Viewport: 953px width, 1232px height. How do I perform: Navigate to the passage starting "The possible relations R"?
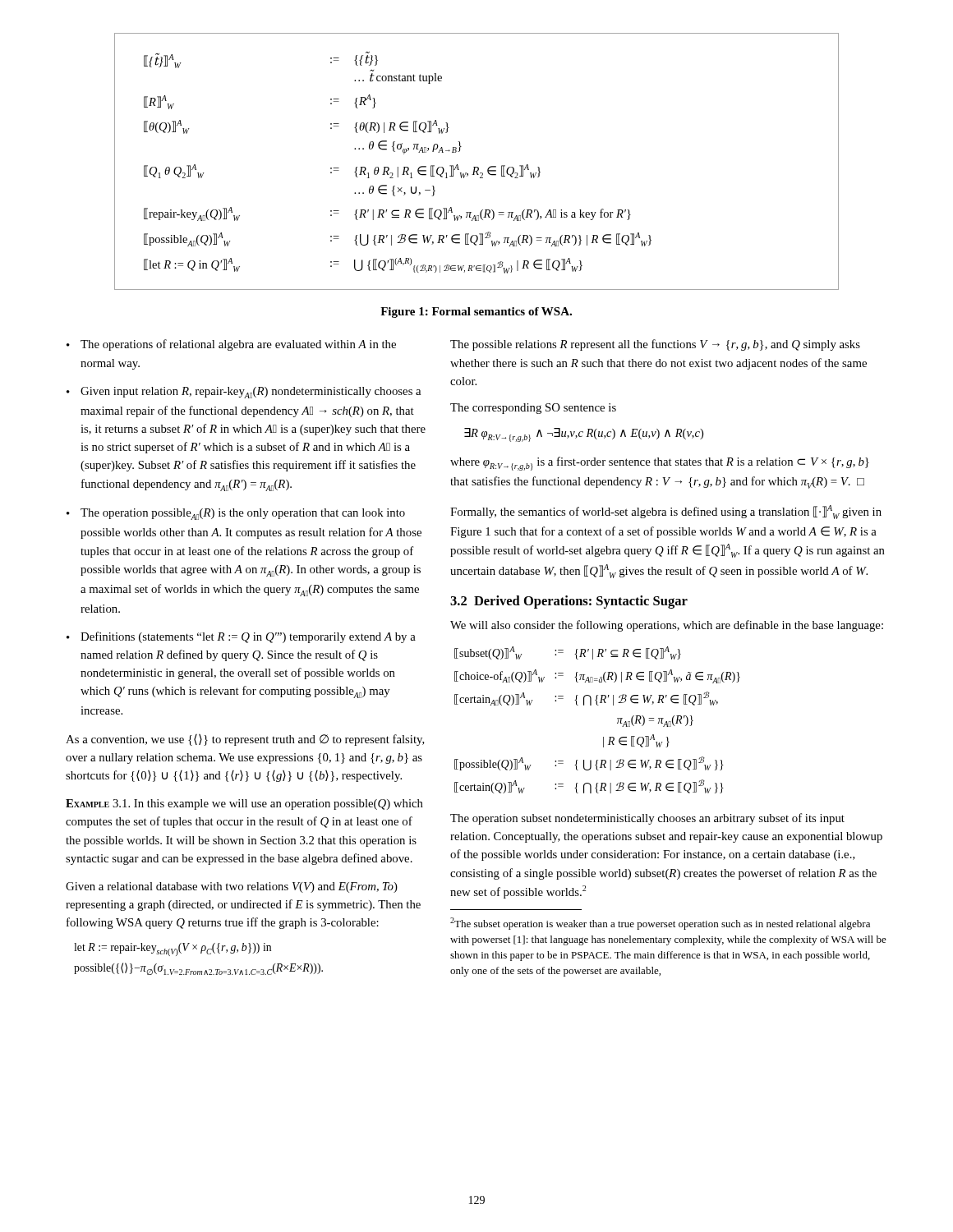coord(659,363)
